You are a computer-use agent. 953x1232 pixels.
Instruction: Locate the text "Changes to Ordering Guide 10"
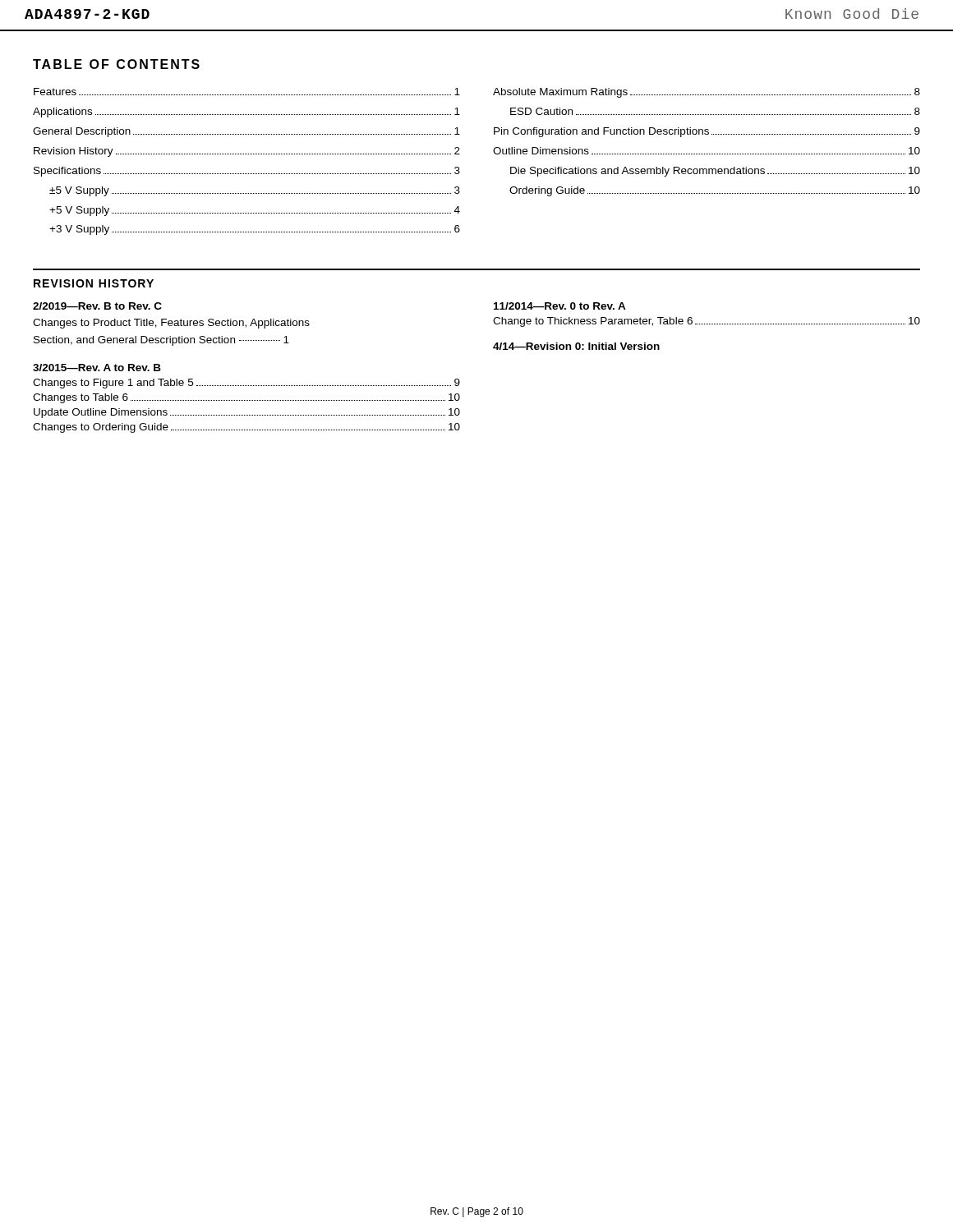pyautogui.click(x=246, y=427)
